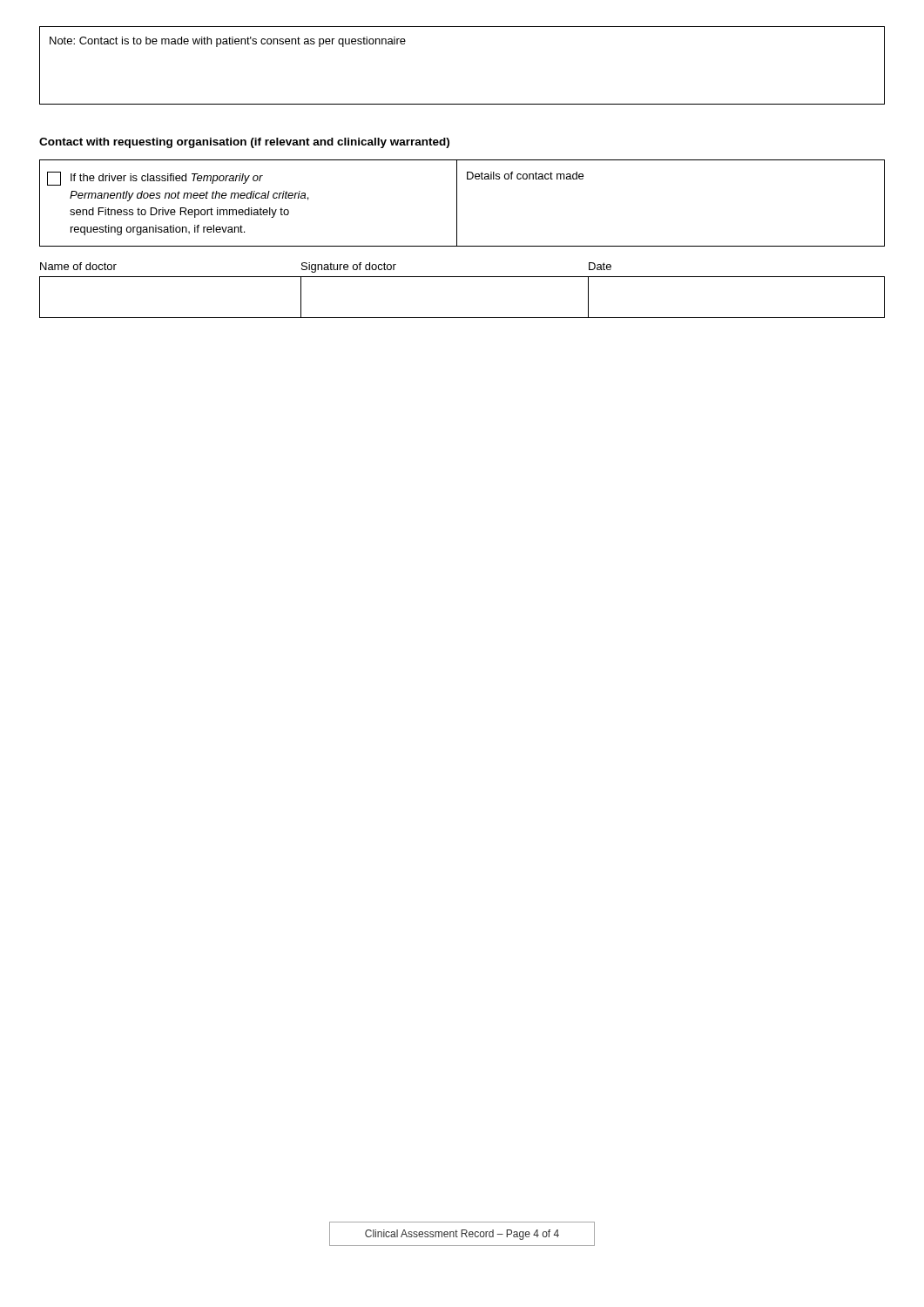Select the text with the text "Signature of doctor"
The height and width of the screenshot is (1307, 924).
tap(348, 266)
